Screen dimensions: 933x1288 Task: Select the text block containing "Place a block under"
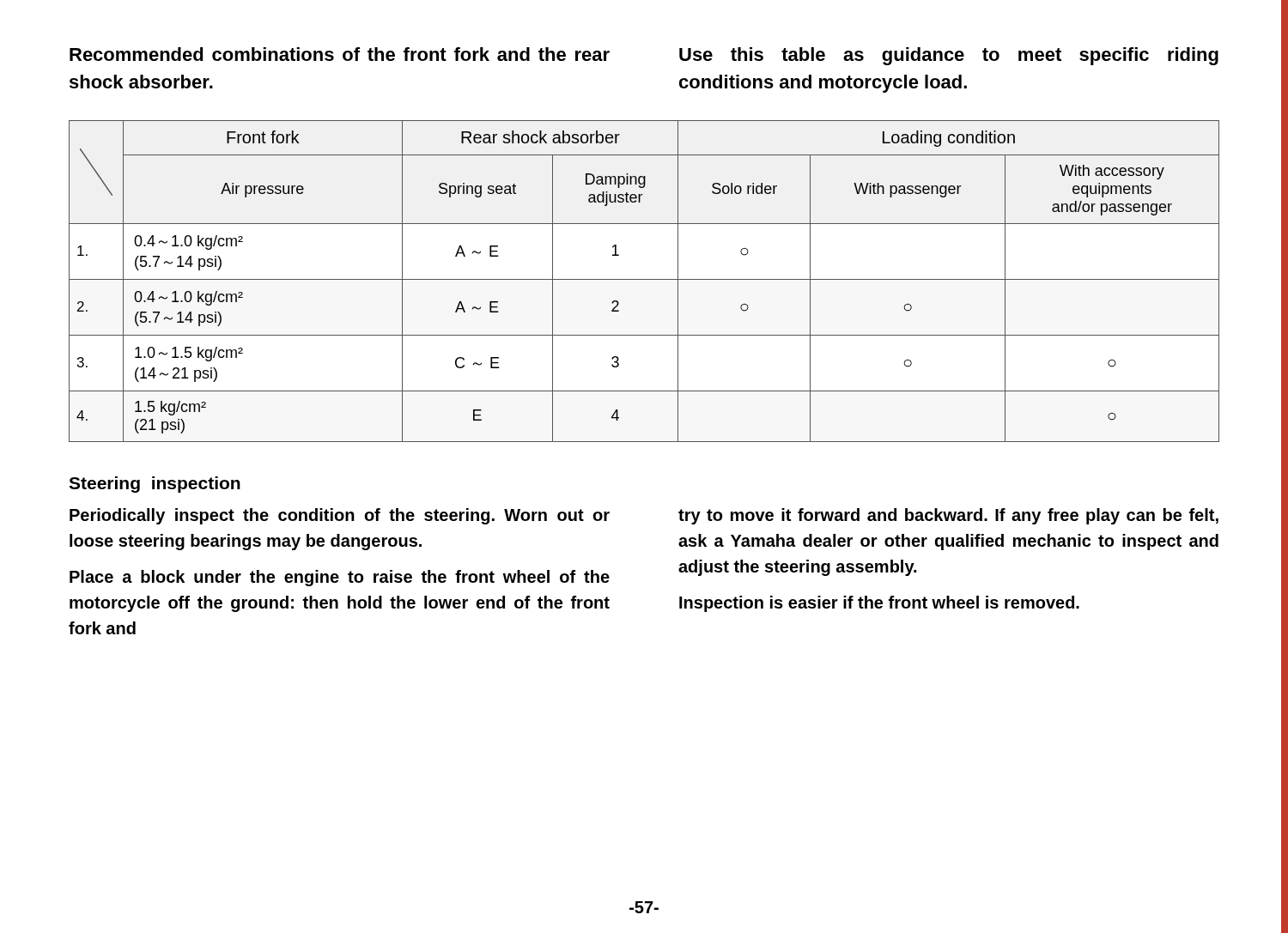(339, 602)
